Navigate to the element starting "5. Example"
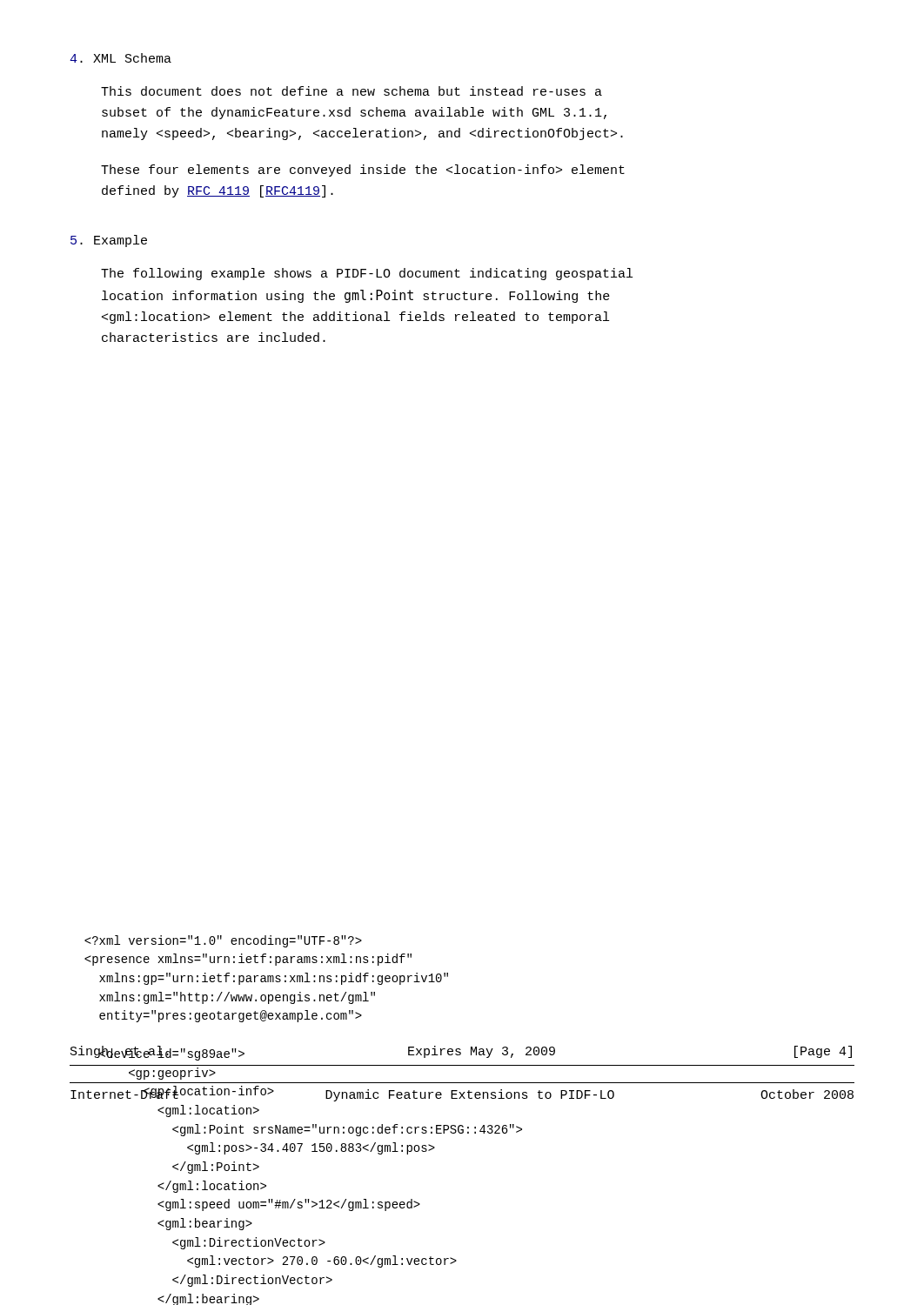Screen dimensions: 1305x924 pyautogui.click(x=109, y=241)
